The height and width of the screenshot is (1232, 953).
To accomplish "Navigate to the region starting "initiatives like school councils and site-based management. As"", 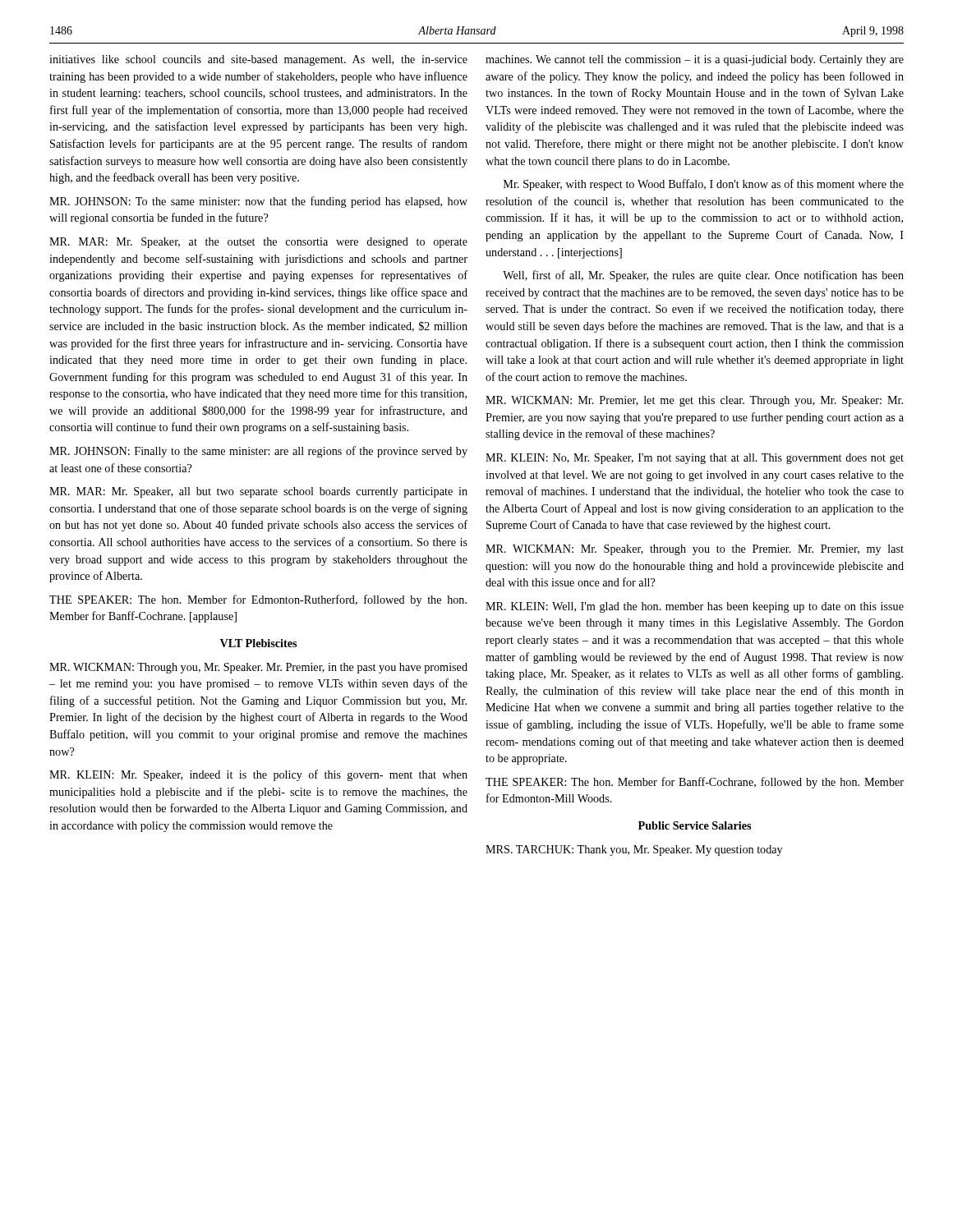I will tap(258, 118).
